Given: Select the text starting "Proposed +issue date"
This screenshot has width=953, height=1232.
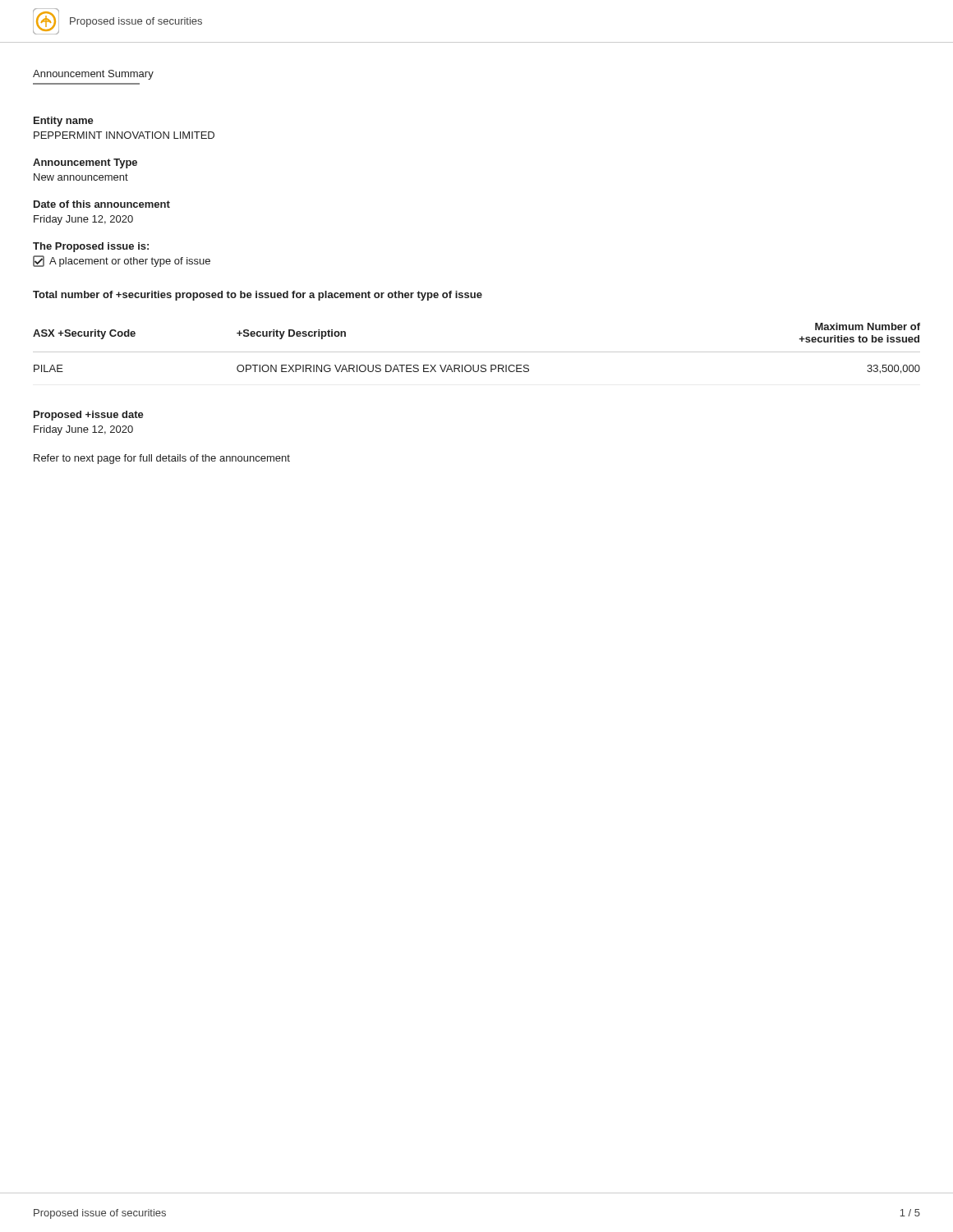Looking at the screenshot, I should click(88, 414).
